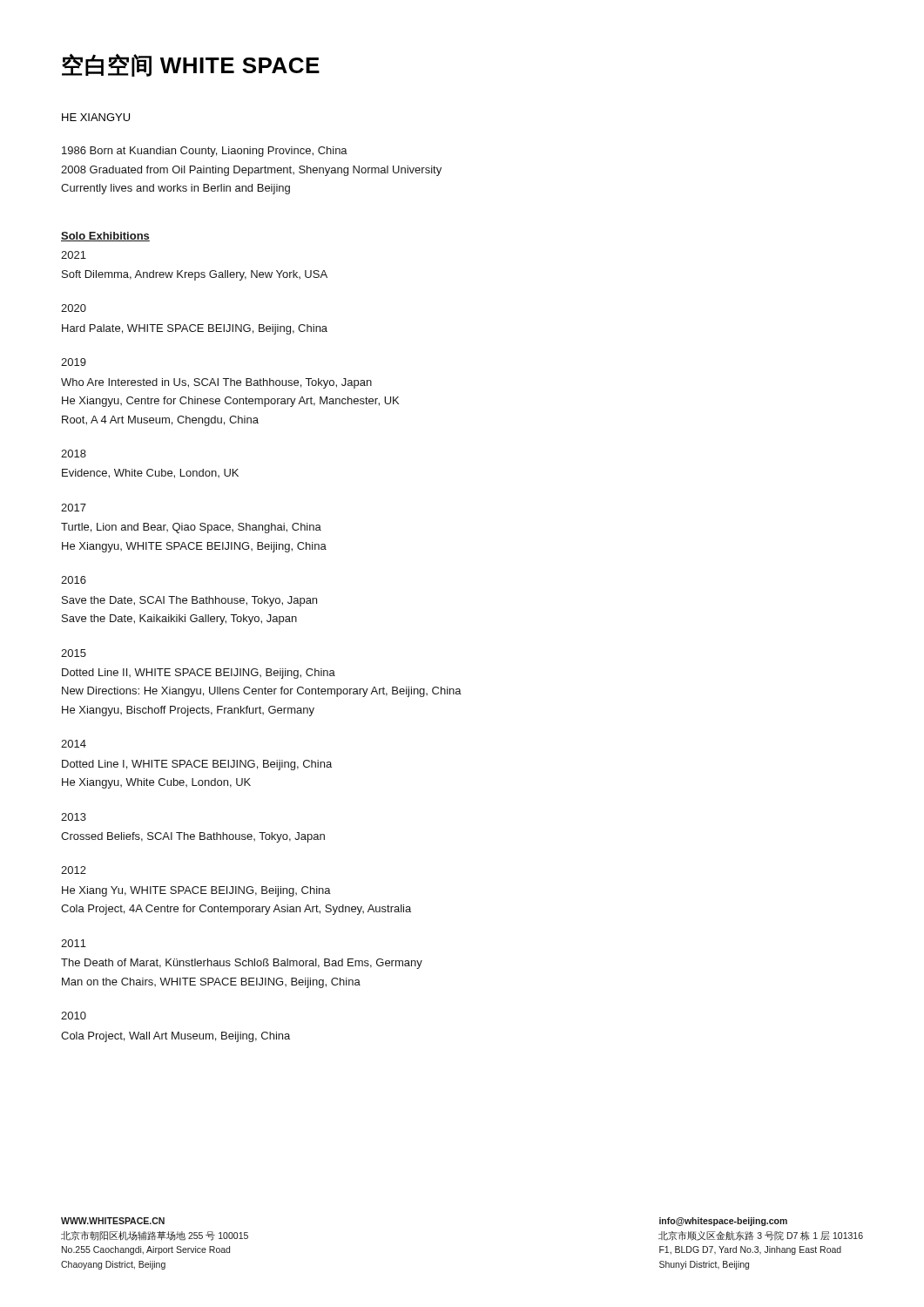Navigate to the block starting "1986 Born at Kuandian County, Liaoning"
The height and width of the screenshot is (1307, 924).
pyautogui.click(x=251, y=169)
